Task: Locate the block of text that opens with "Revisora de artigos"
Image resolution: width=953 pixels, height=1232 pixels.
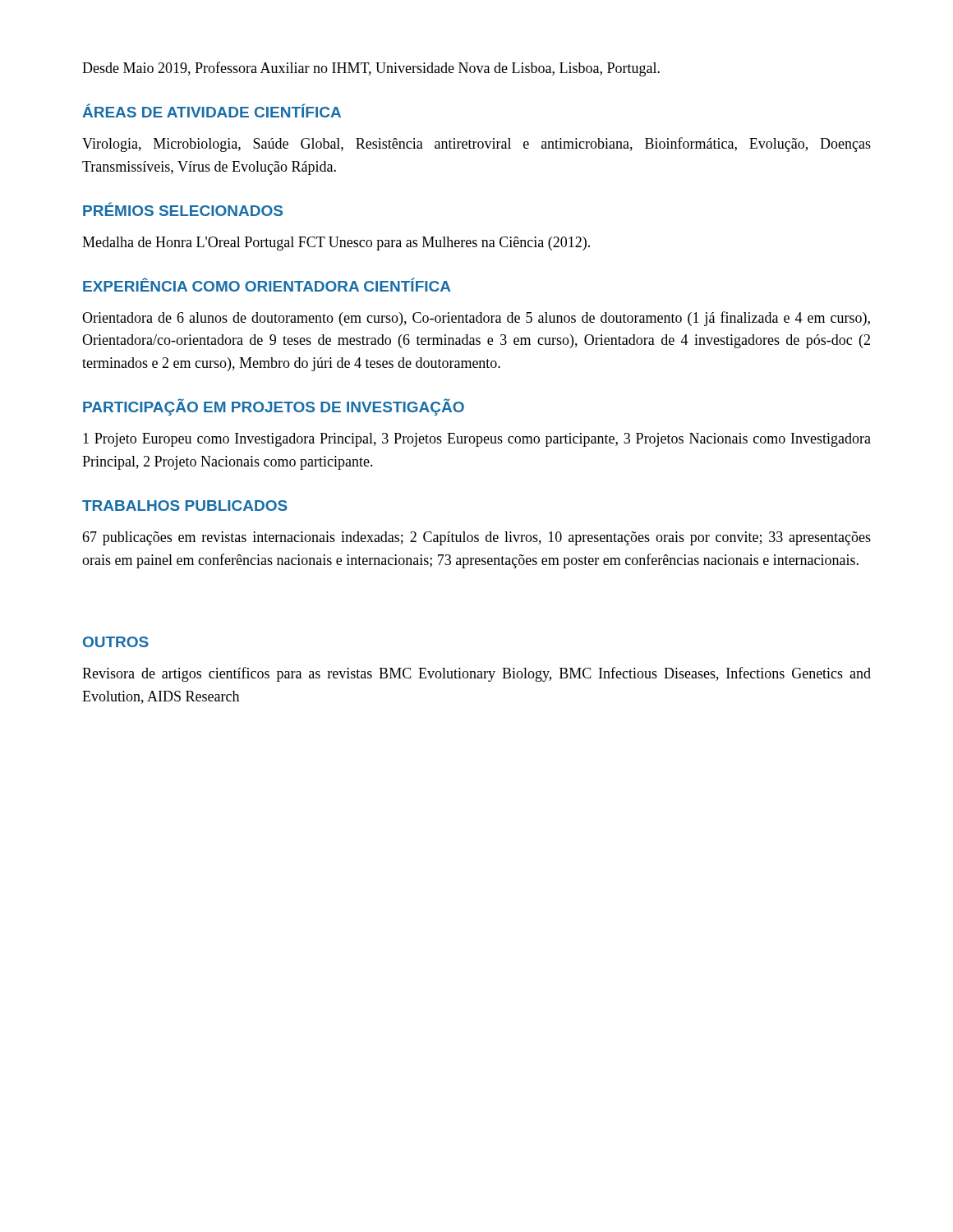Action: tap(476, 685)
